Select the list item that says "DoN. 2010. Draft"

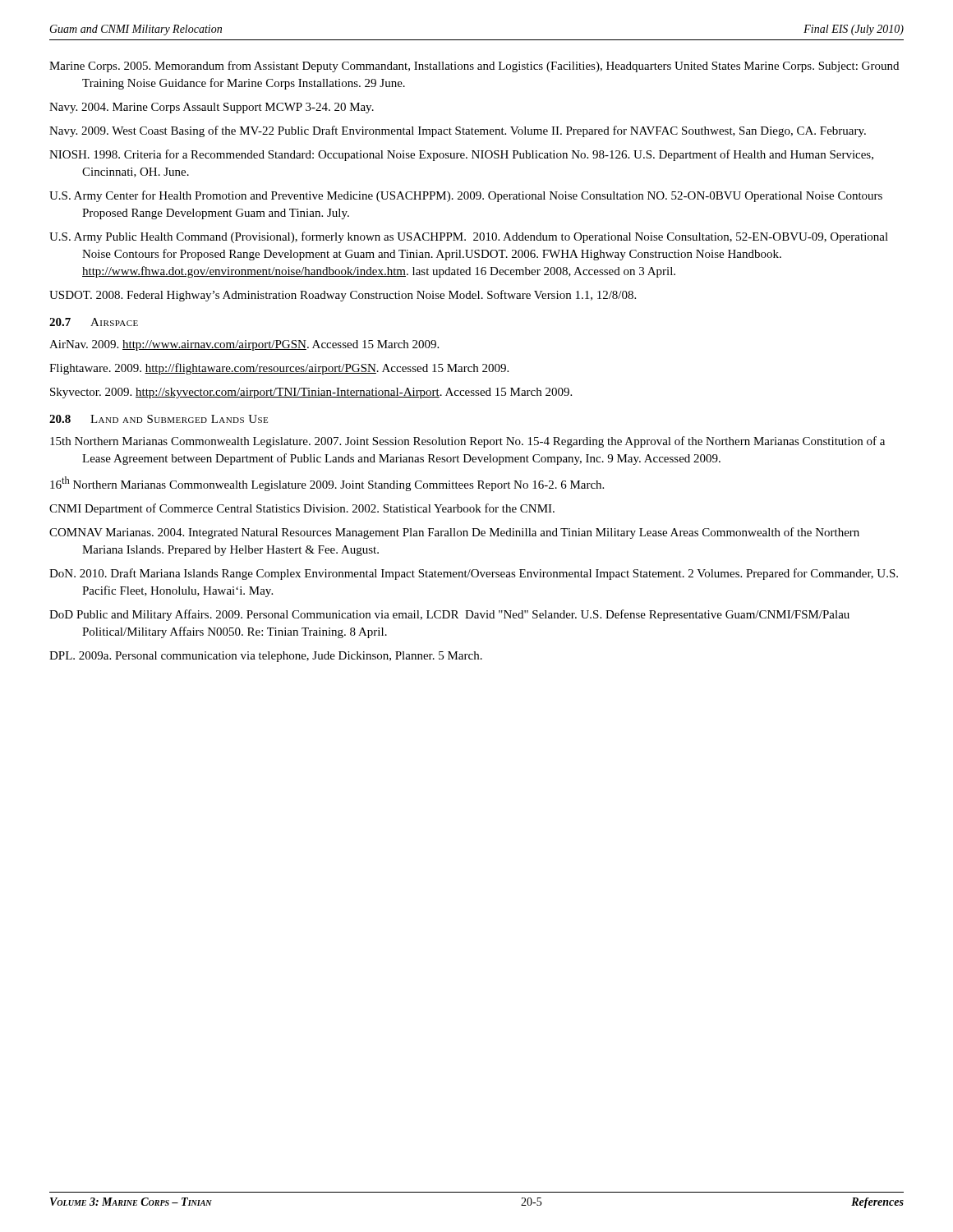(x=474, y=582)
